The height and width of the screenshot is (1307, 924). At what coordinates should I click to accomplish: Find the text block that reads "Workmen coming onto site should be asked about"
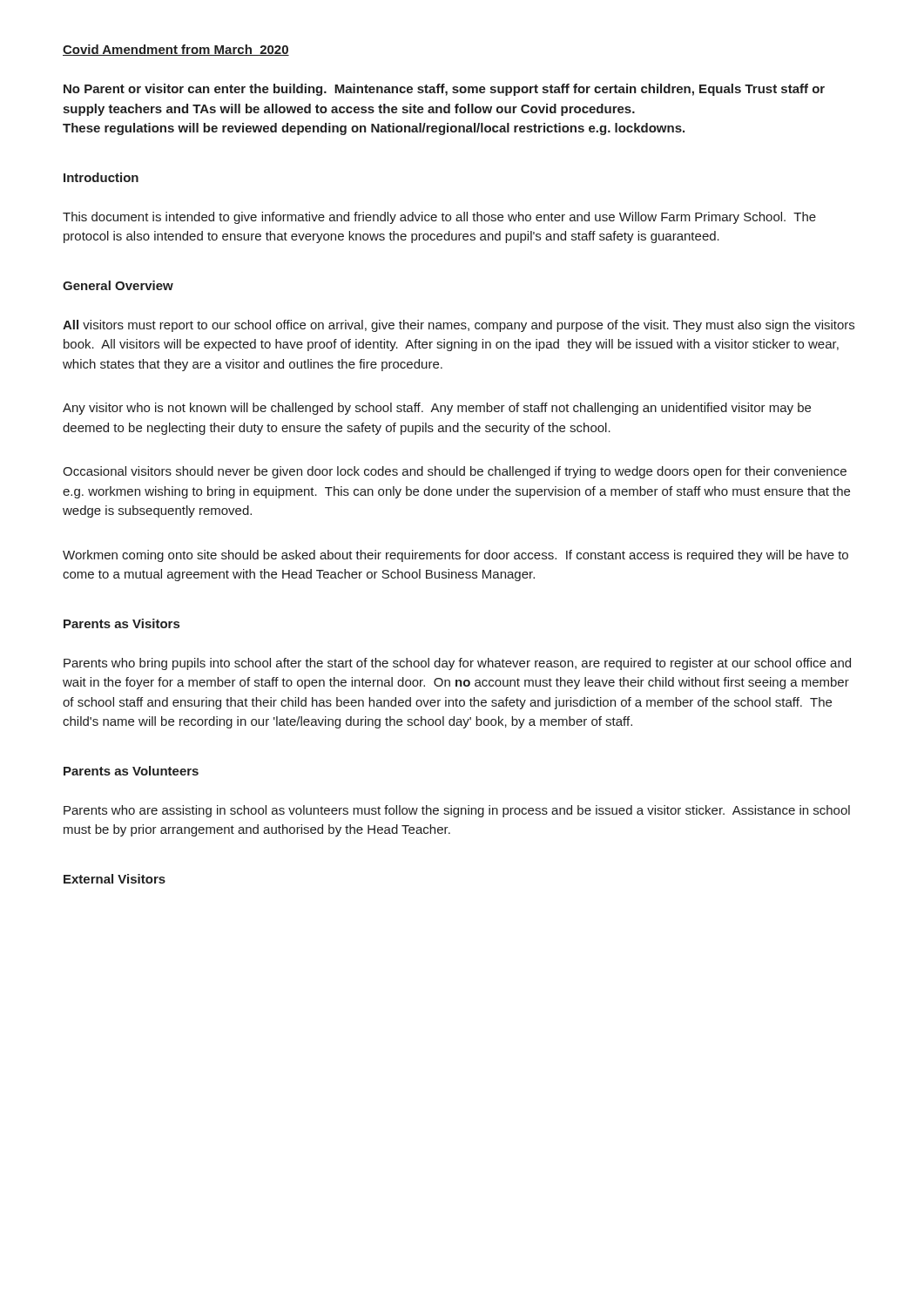click(x=456, y=564)
